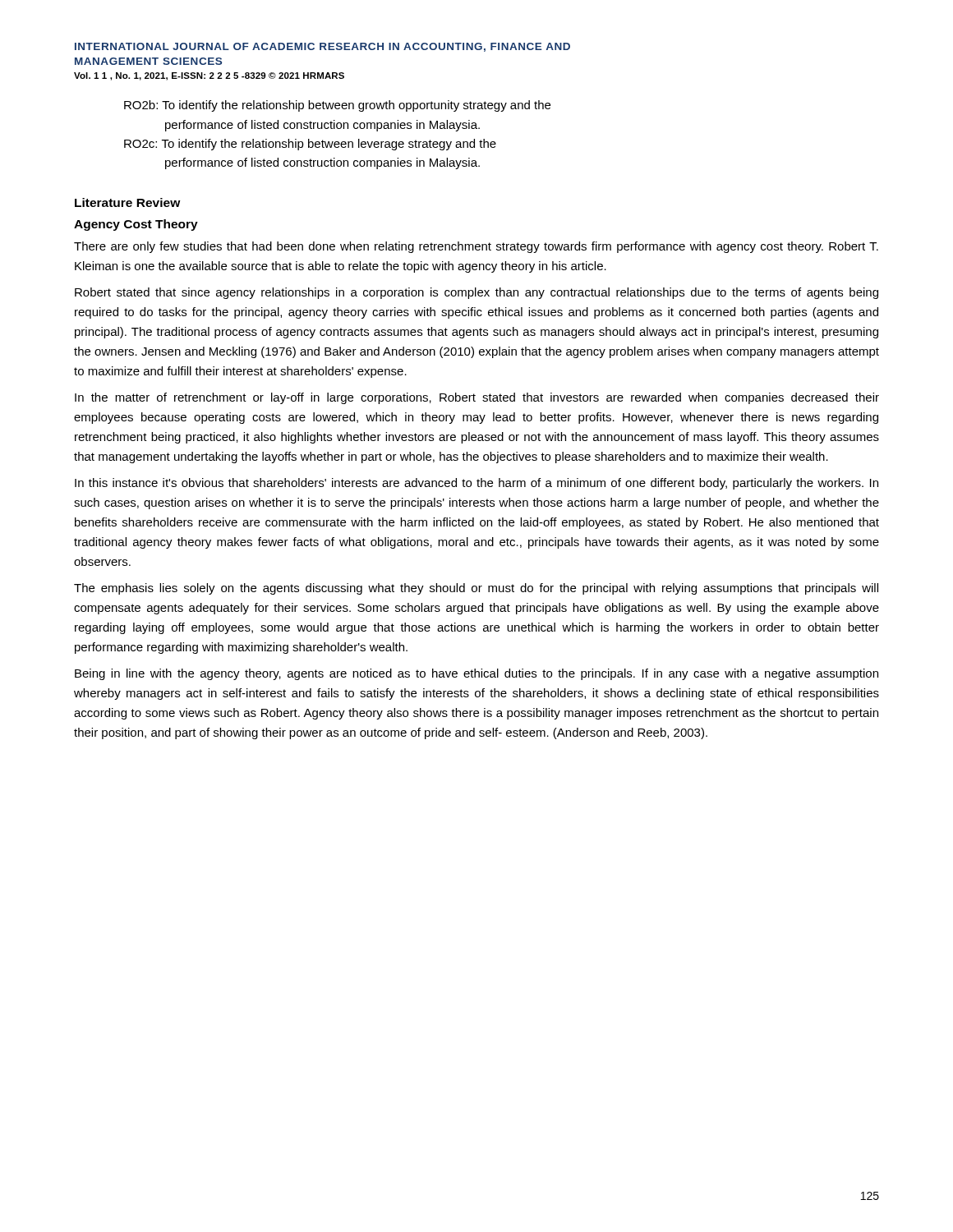Point to the block starting "In the matter of retrenchment or lay-off in"
This screenshot has height=1232, width=953.
coord(476,427)
